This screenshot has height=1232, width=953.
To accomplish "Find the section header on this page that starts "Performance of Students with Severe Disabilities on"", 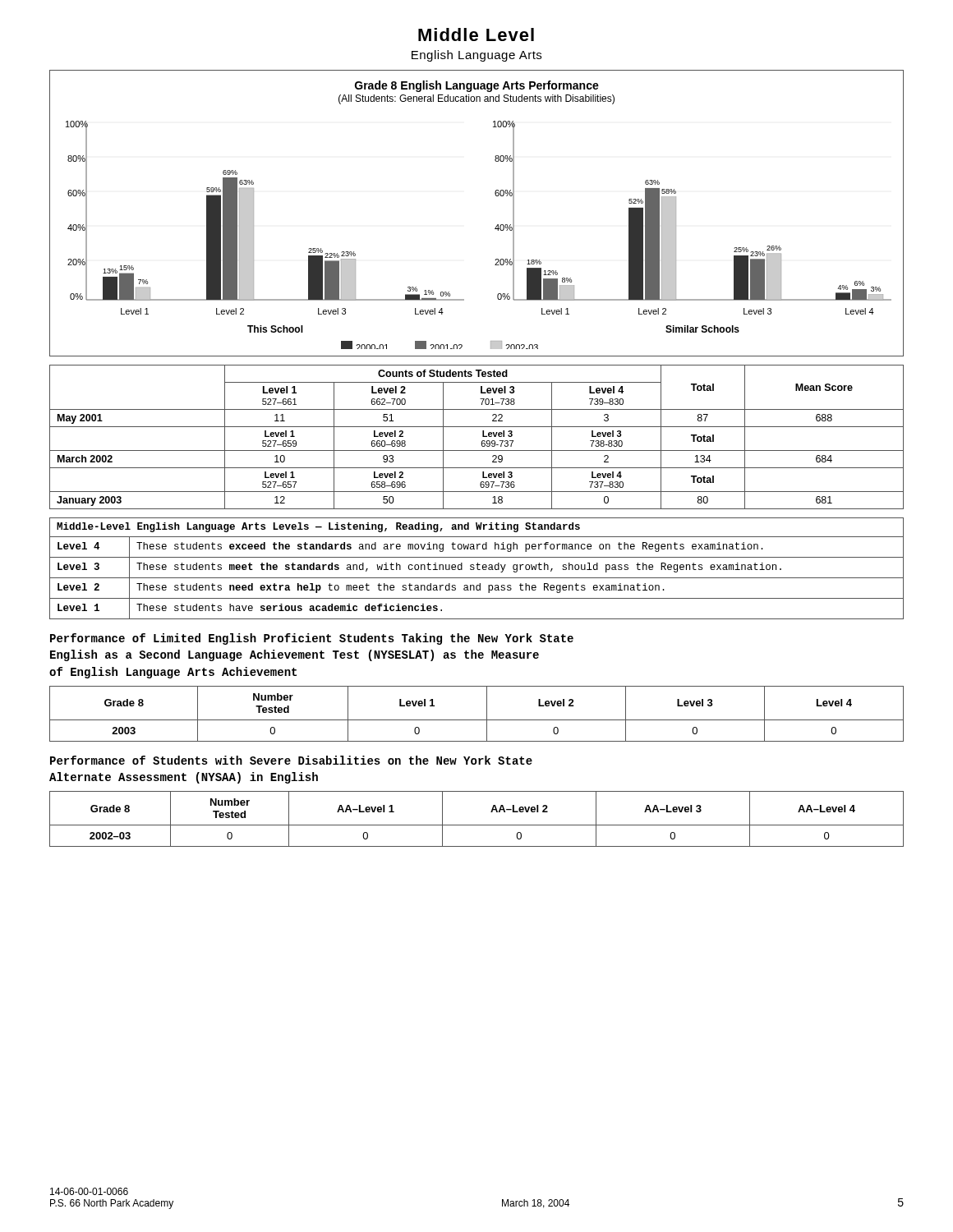I will click(x=291, y=770).
